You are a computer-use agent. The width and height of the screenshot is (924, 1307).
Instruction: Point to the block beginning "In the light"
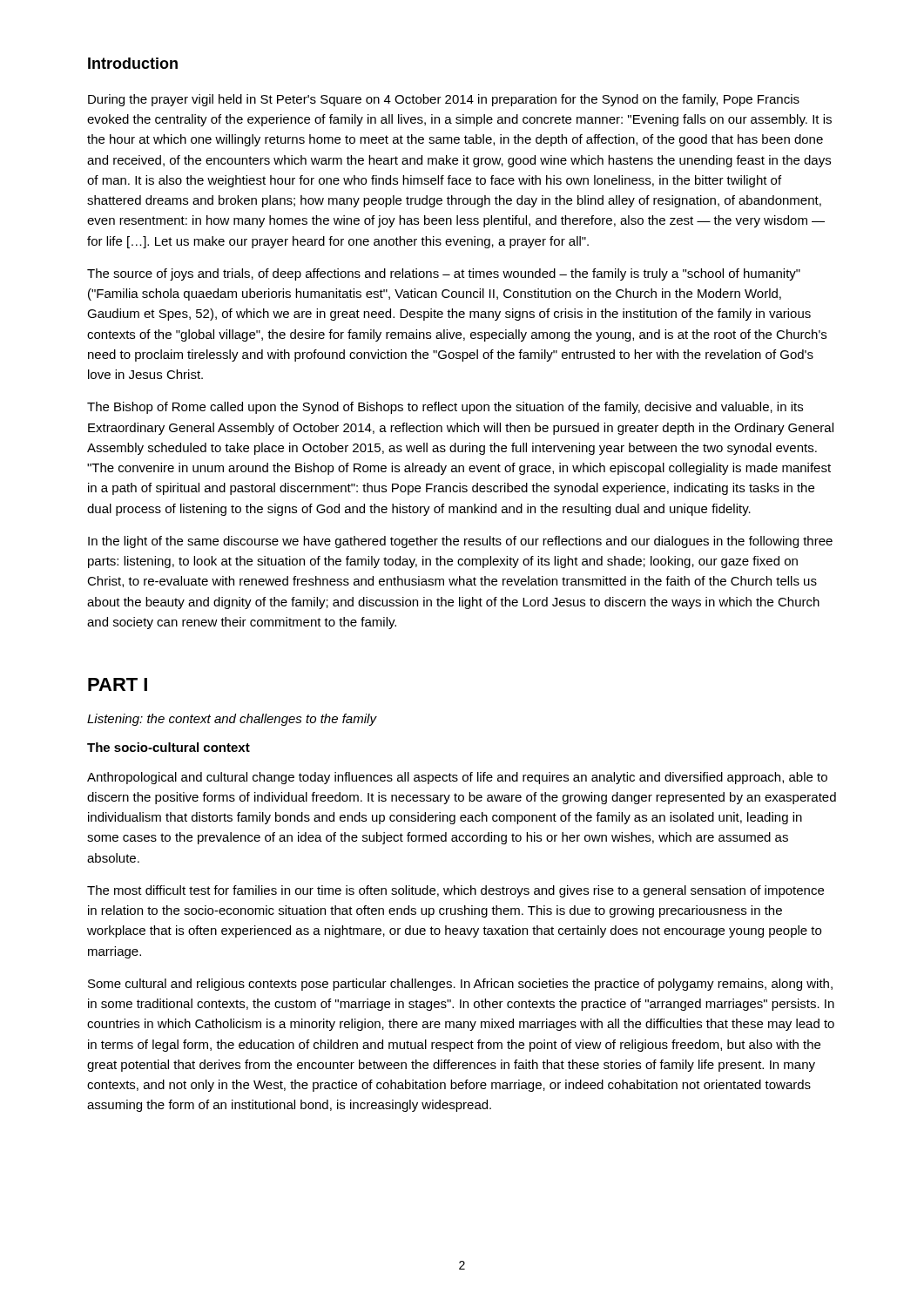(x=462, y=581)
